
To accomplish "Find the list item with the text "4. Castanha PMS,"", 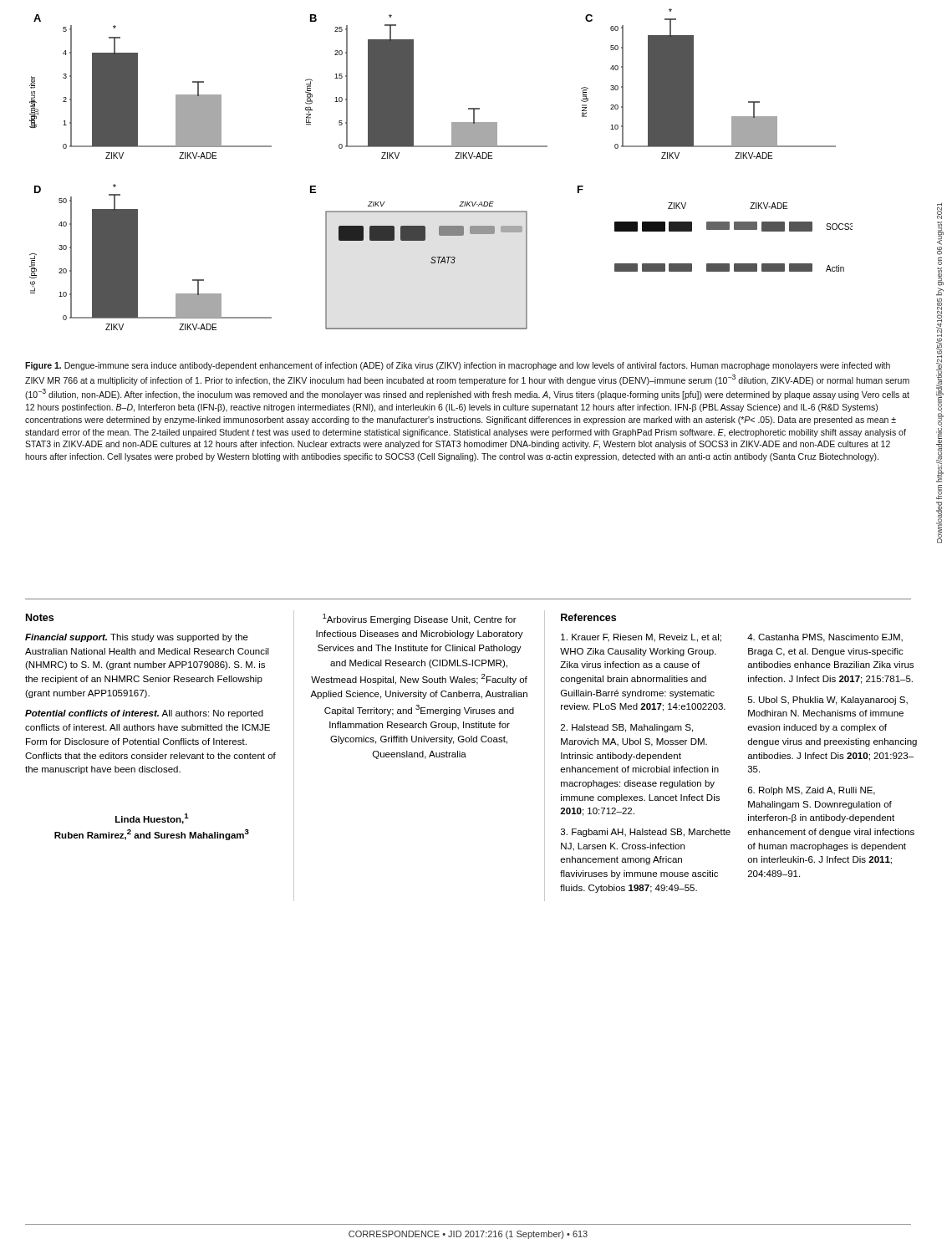I will coord(831,658).
